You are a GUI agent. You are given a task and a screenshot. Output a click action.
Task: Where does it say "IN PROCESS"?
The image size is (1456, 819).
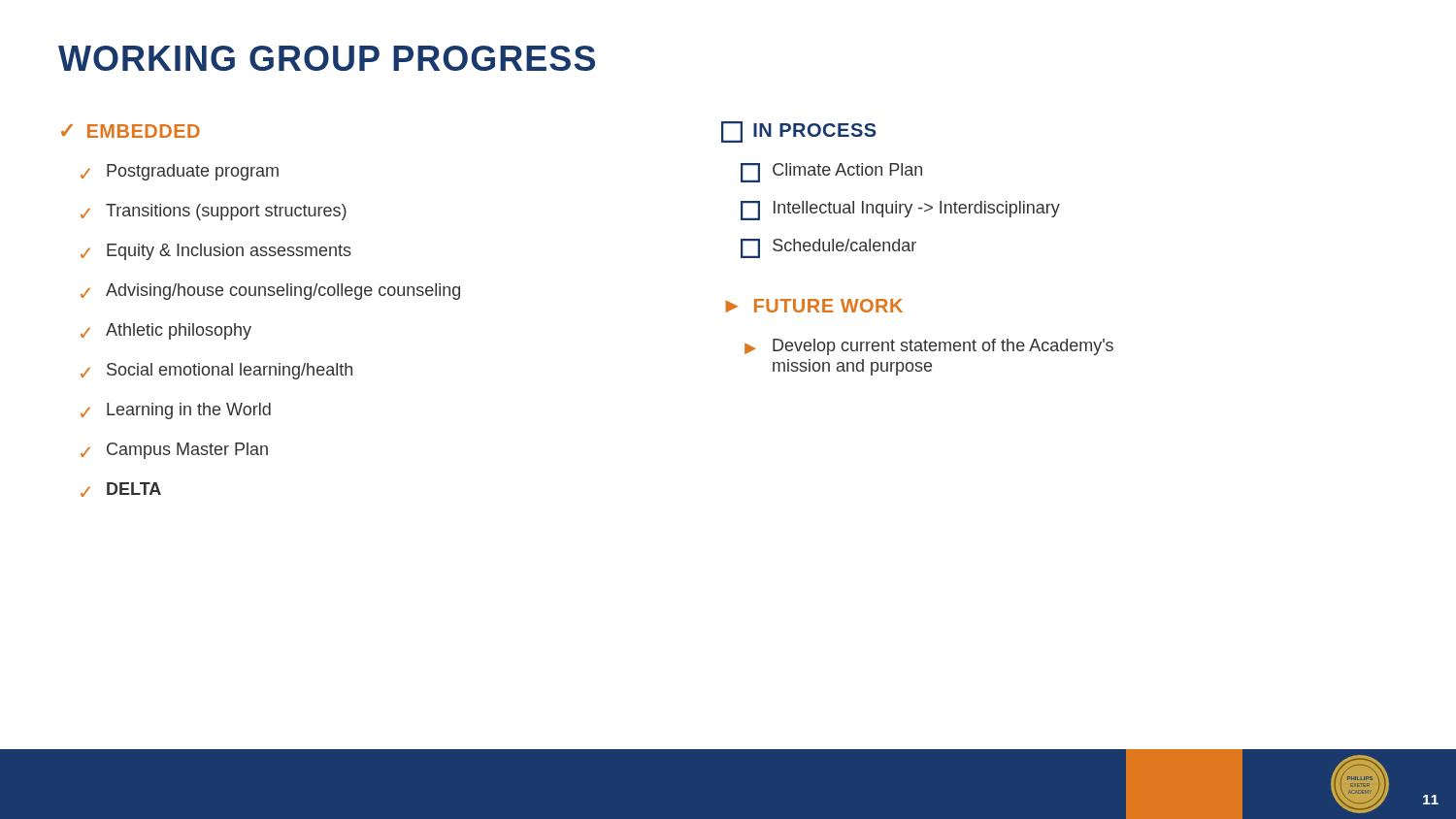coord(799,131)
